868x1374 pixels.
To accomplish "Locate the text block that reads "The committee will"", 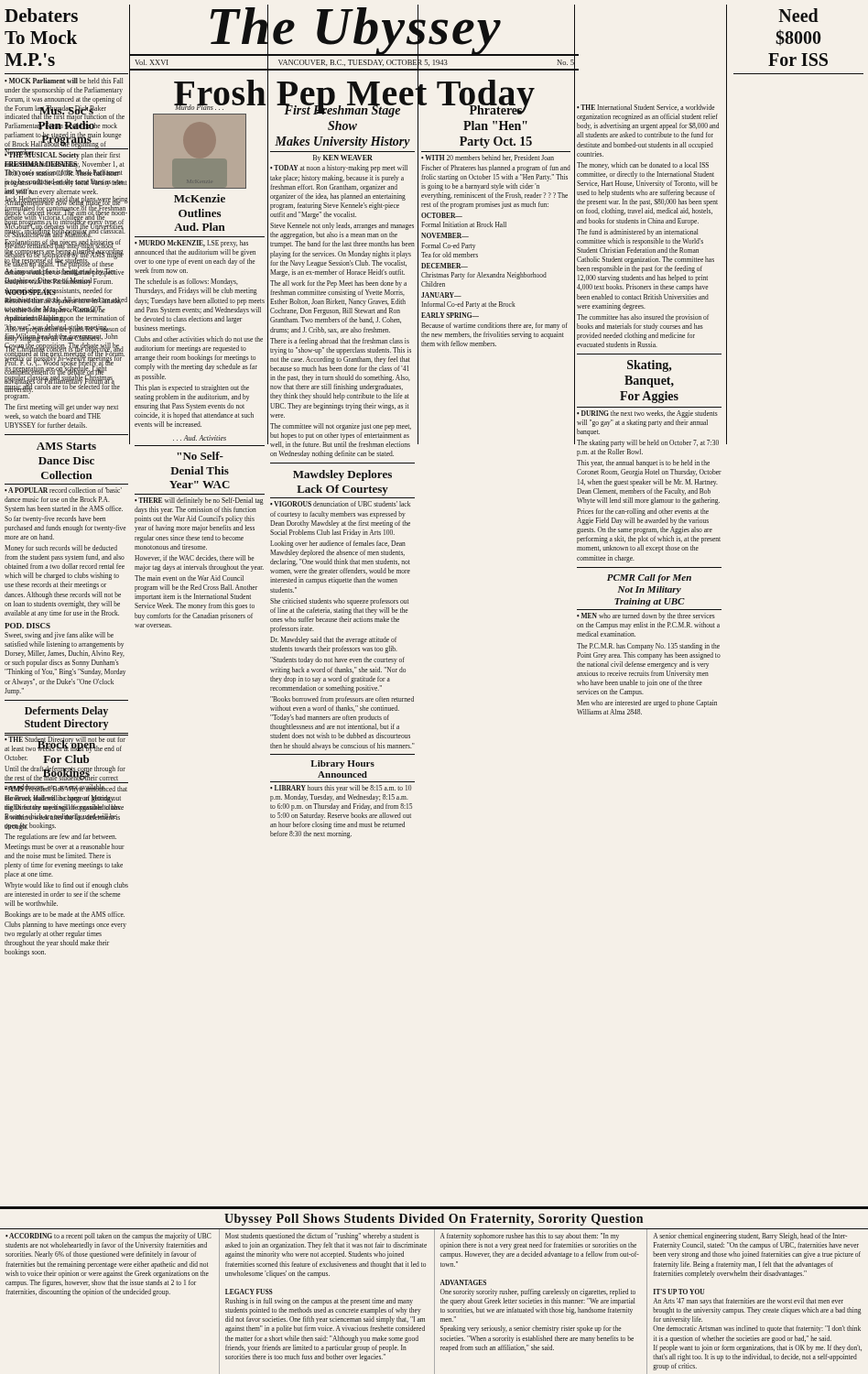I will [341, 440].
